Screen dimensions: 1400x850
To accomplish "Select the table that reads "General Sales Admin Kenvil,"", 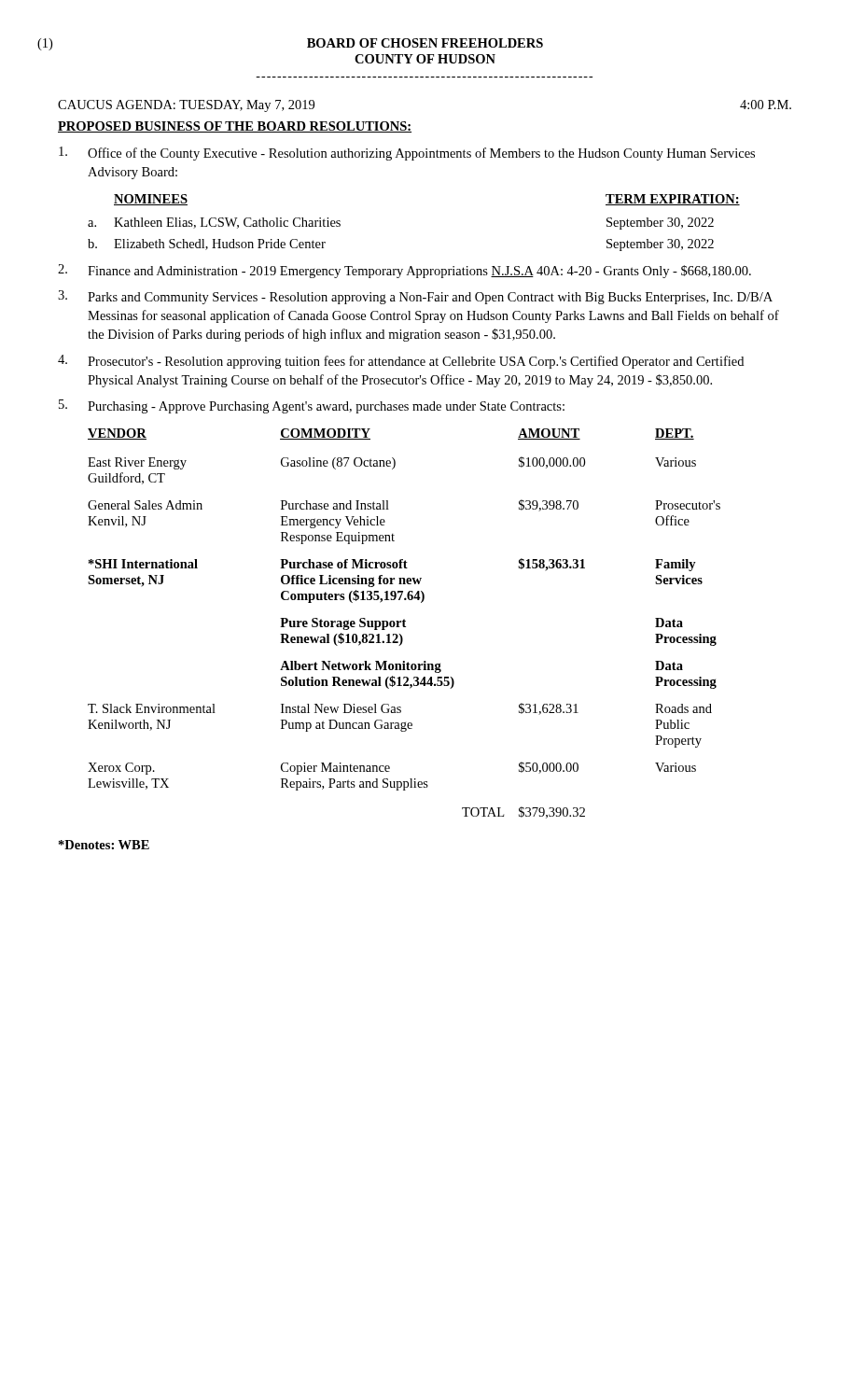I will click(x=440, y=624).
